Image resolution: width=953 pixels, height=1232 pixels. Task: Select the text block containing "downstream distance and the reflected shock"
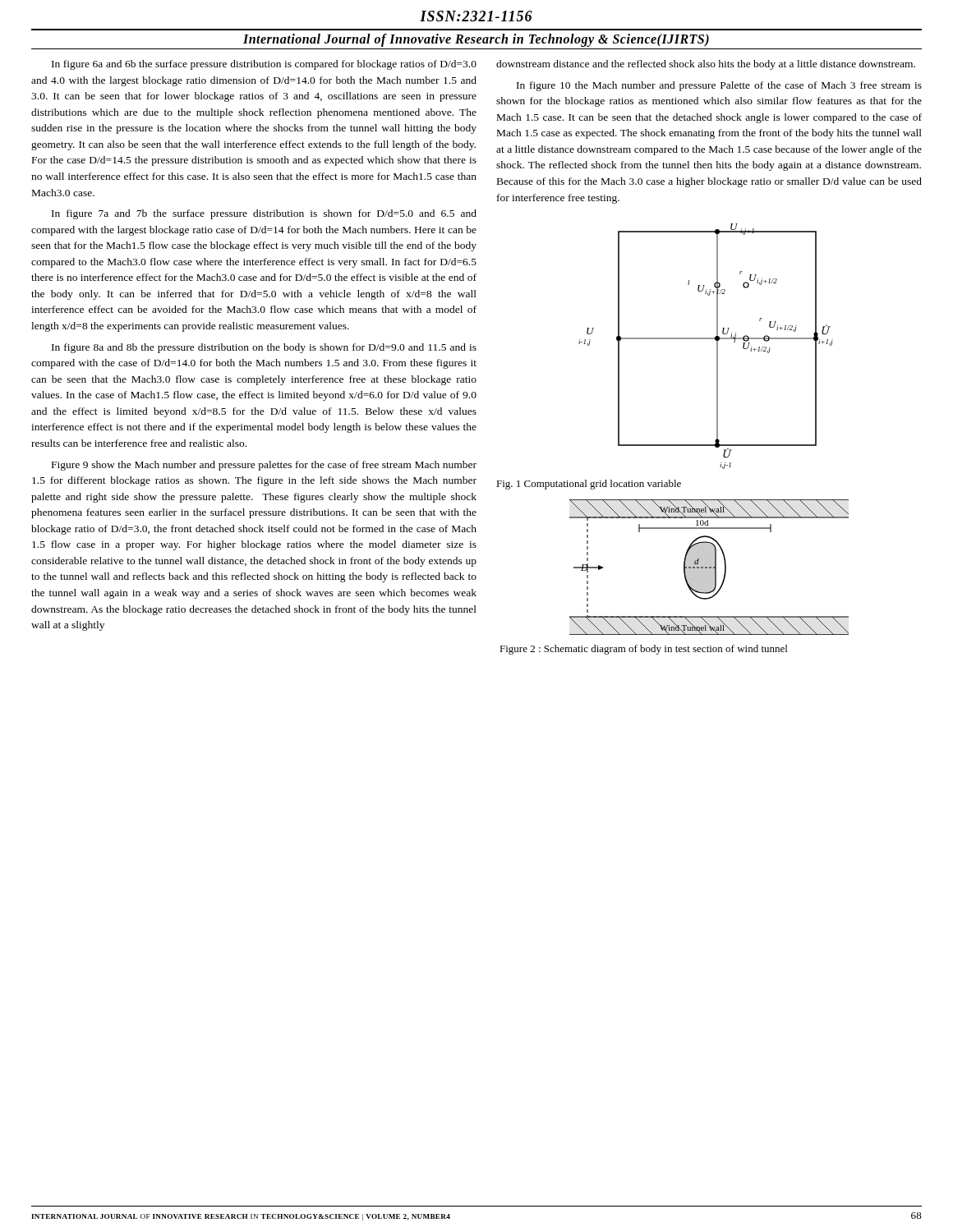coord(709,131)
